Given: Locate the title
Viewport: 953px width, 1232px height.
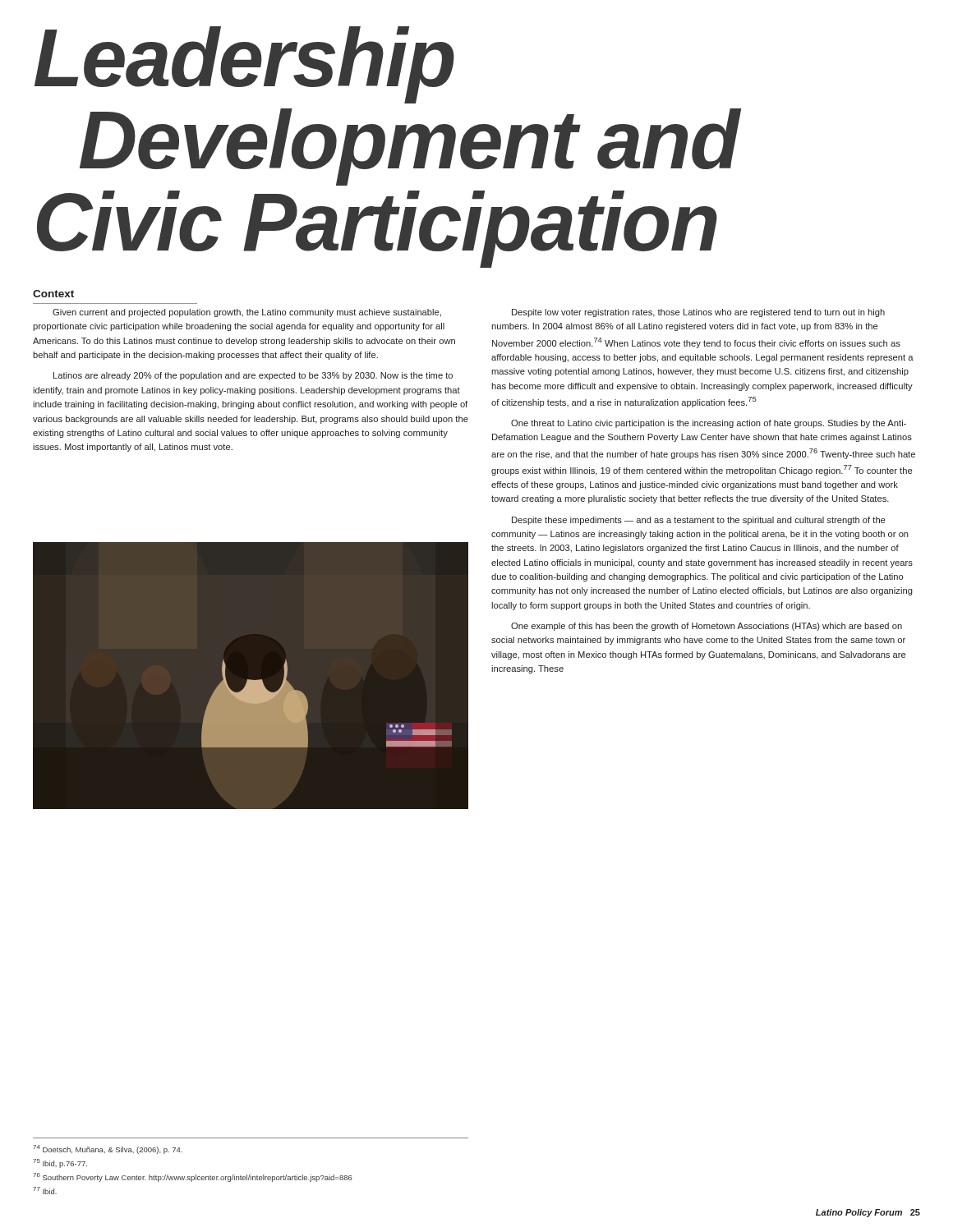Looking at the screenshot, I should click(x=476, y=140).
